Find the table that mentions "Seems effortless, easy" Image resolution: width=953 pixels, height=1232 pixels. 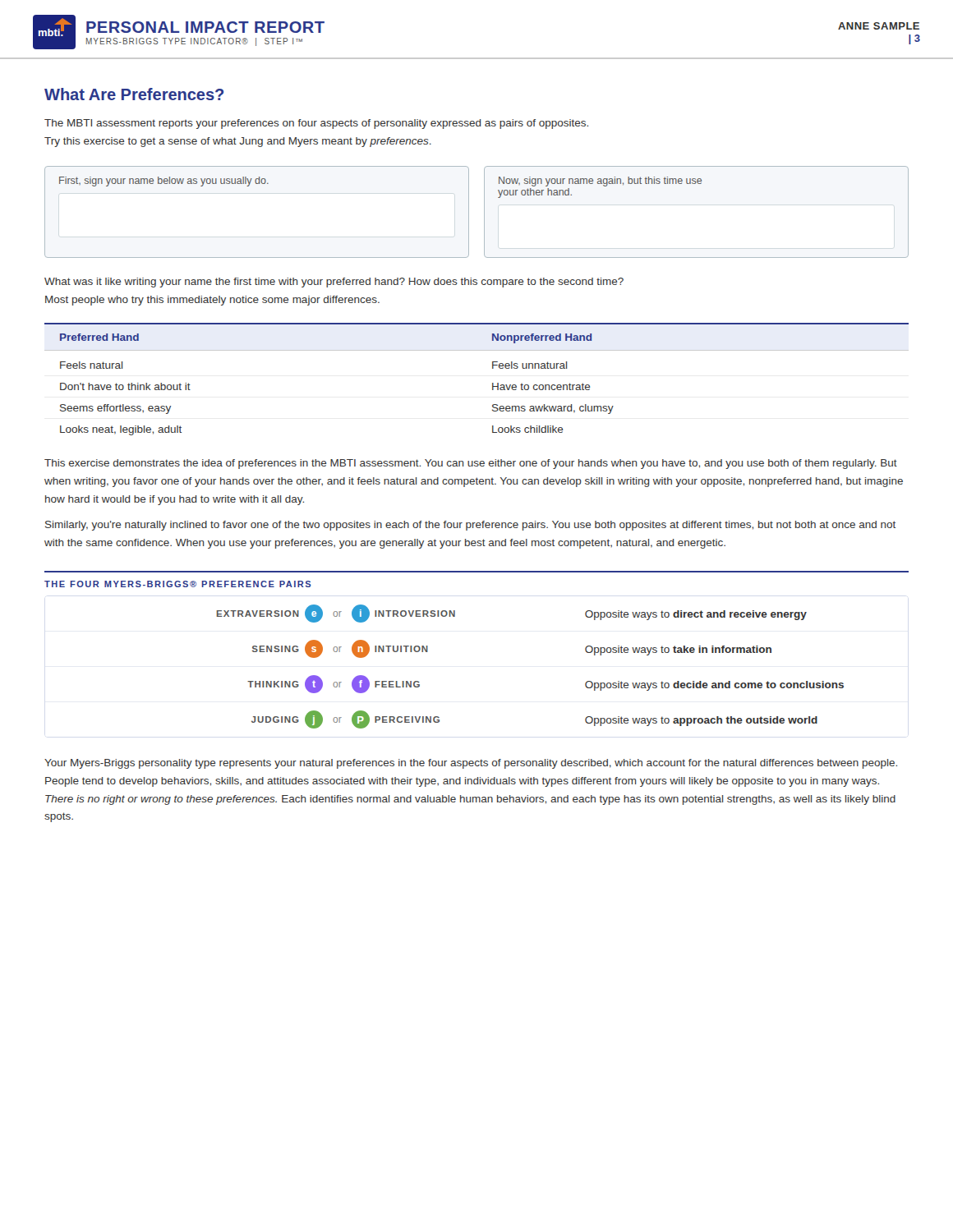(x=476, y=381)
